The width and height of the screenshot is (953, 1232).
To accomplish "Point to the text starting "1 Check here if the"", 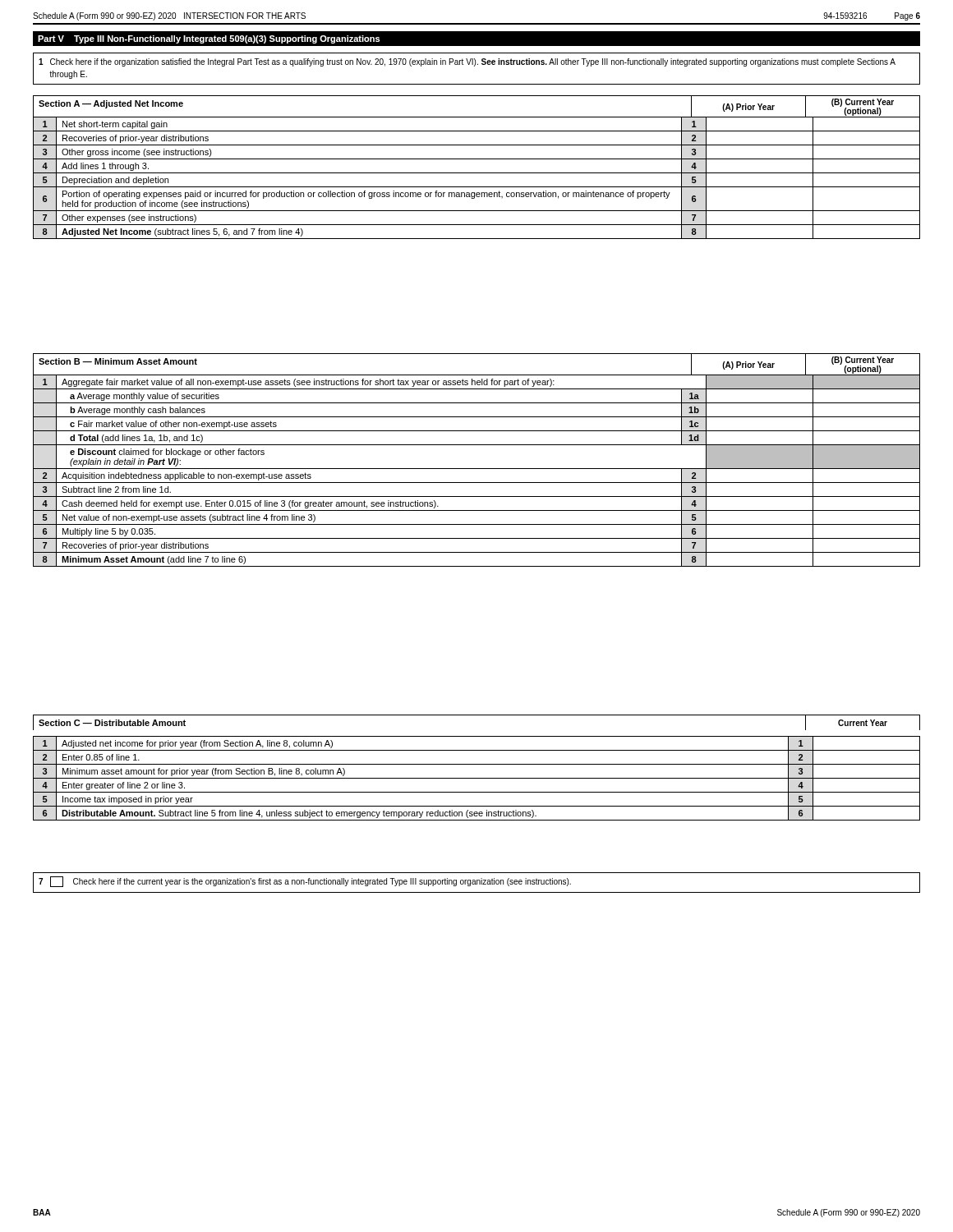I will tap(476, 69).
